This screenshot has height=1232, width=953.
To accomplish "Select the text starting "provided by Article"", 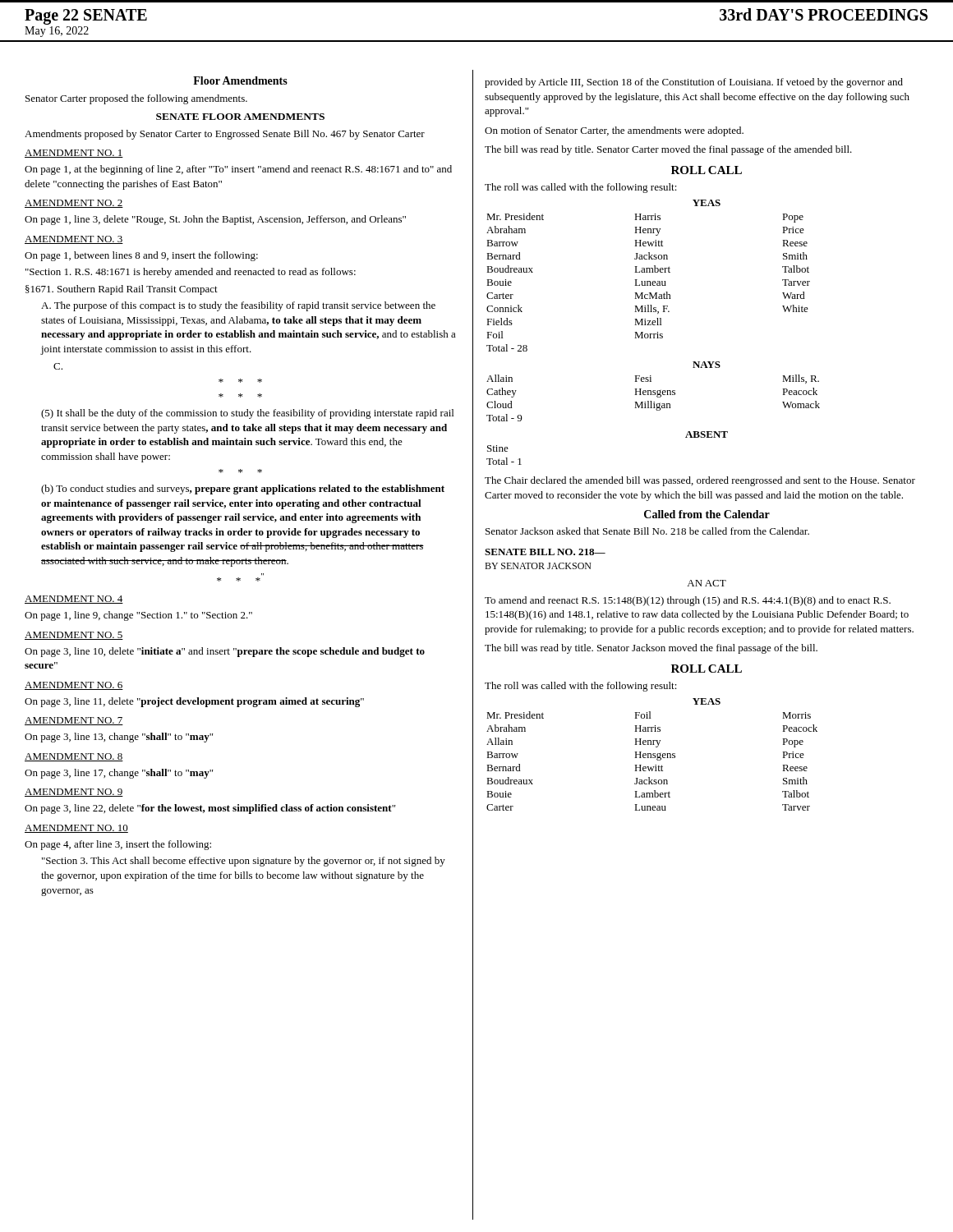I will point(707,96).
